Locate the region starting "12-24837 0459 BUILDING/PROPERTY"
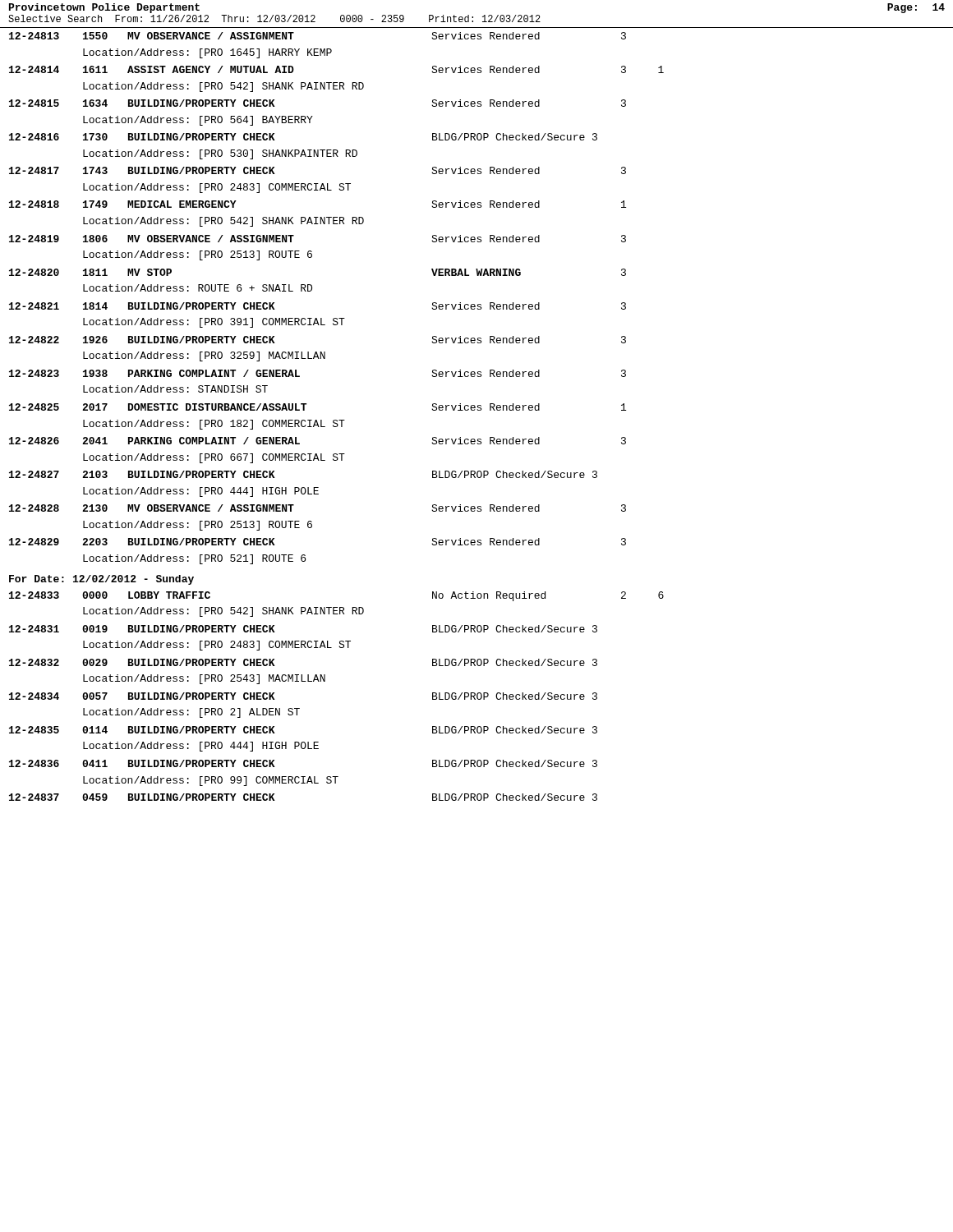Viewport: 953px width, 1232px height. click(x=476, y=798)
